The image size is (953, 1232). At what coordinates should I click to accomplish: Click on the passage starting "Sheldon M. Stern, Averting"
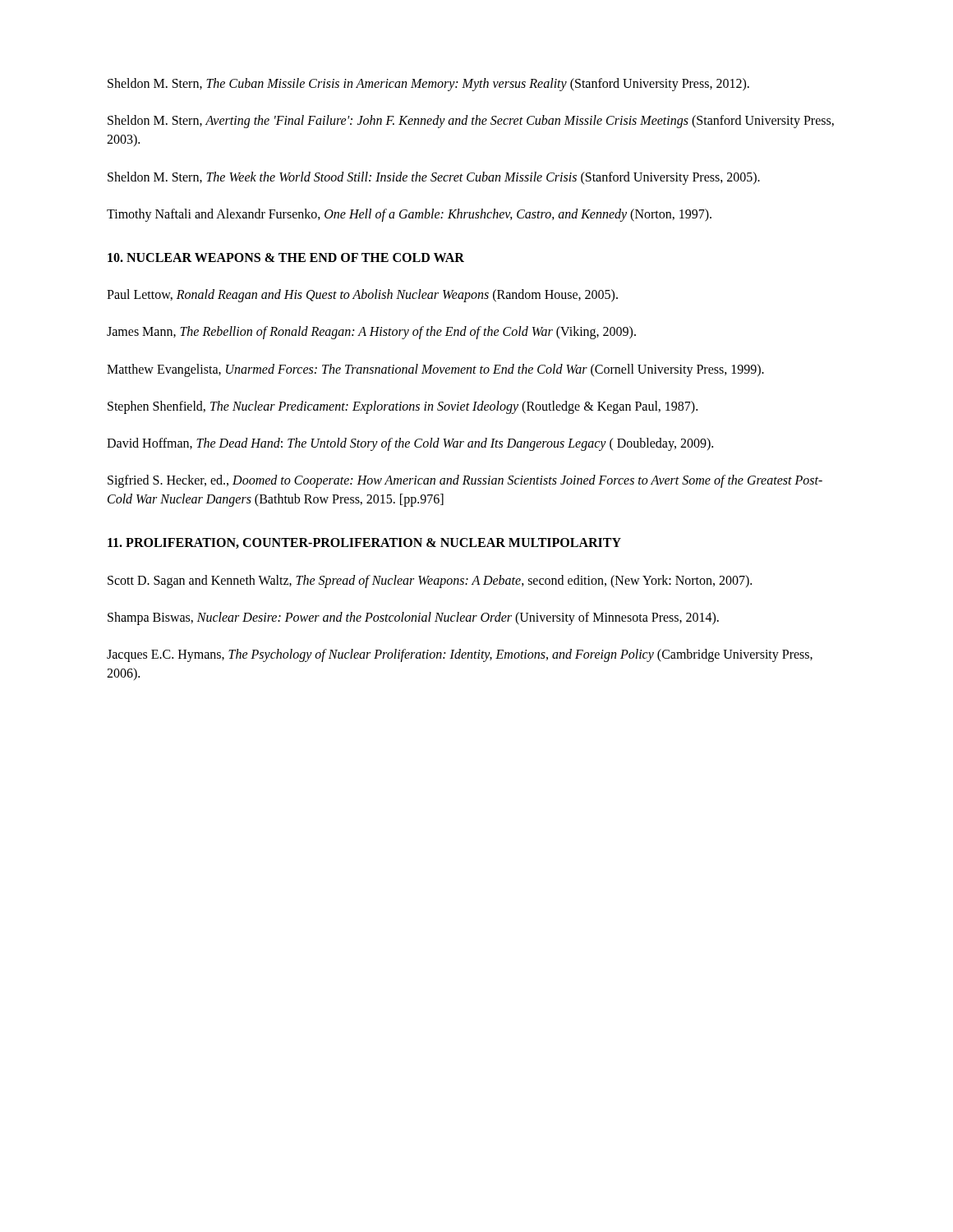(471, 130)
